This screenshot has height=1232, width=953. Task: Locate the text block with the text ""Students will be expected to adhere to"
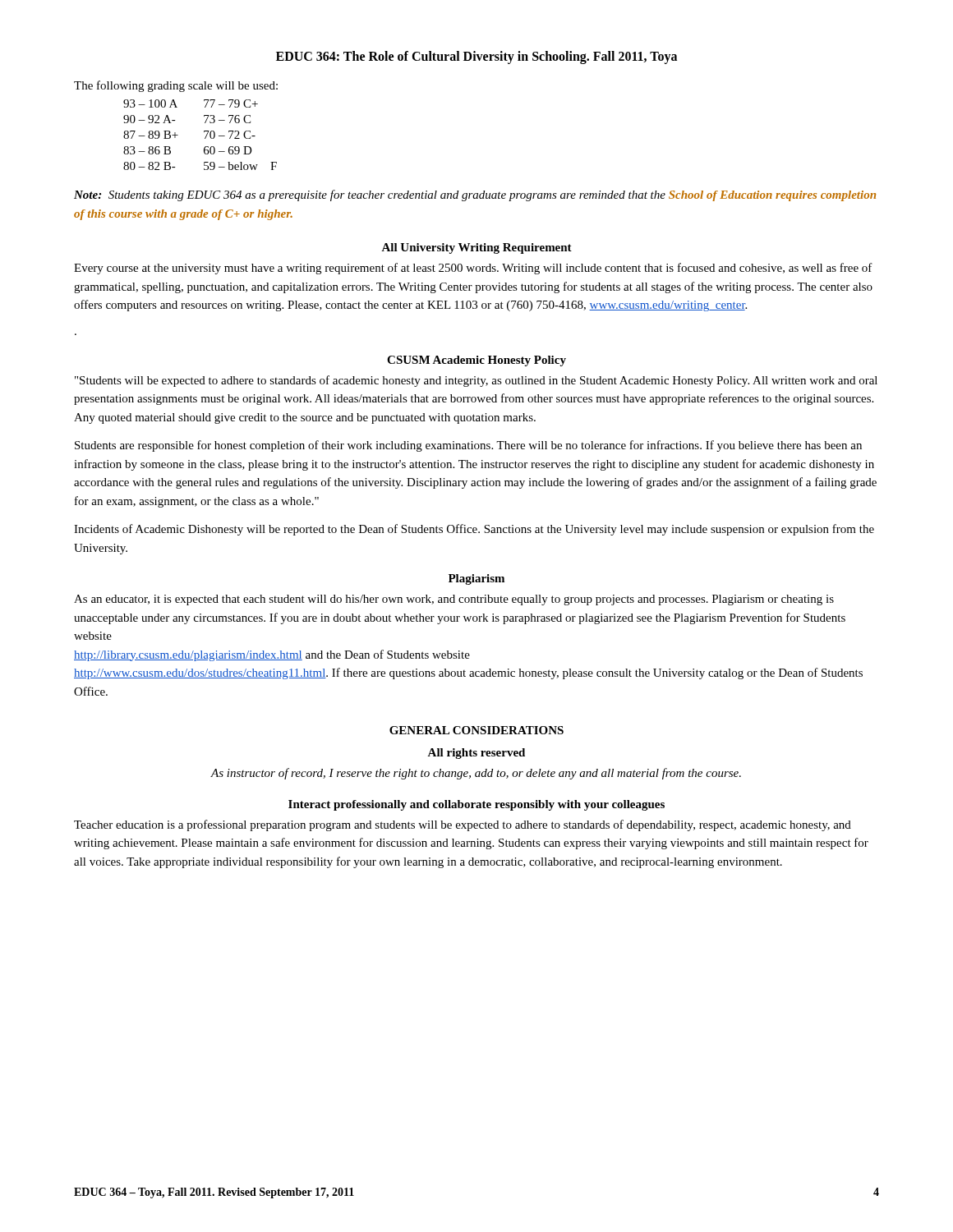(476, 398)
